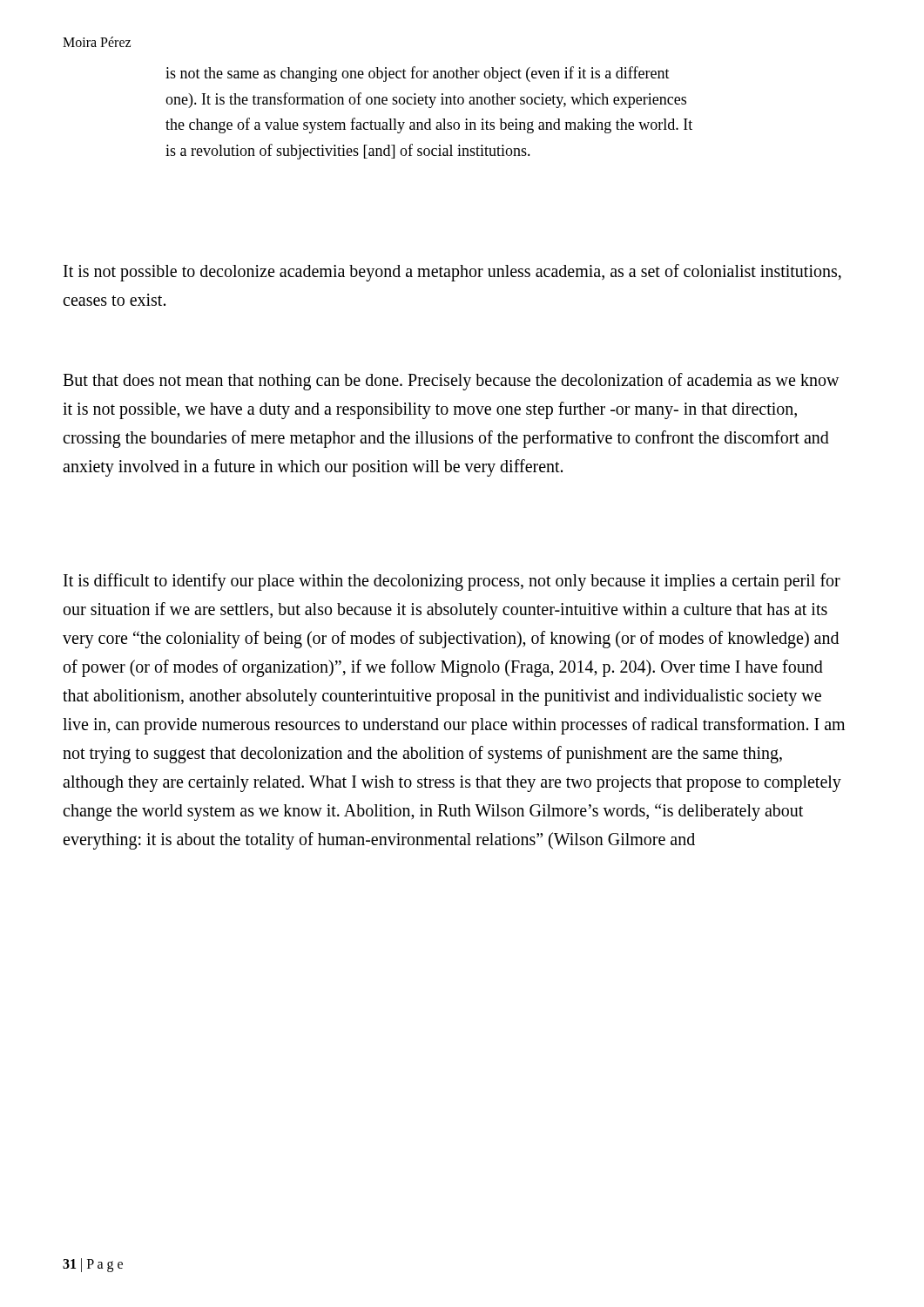924x1307 pixels.
Task: Point to the text starting "is not the same as changing"
Action: [429, 112]
